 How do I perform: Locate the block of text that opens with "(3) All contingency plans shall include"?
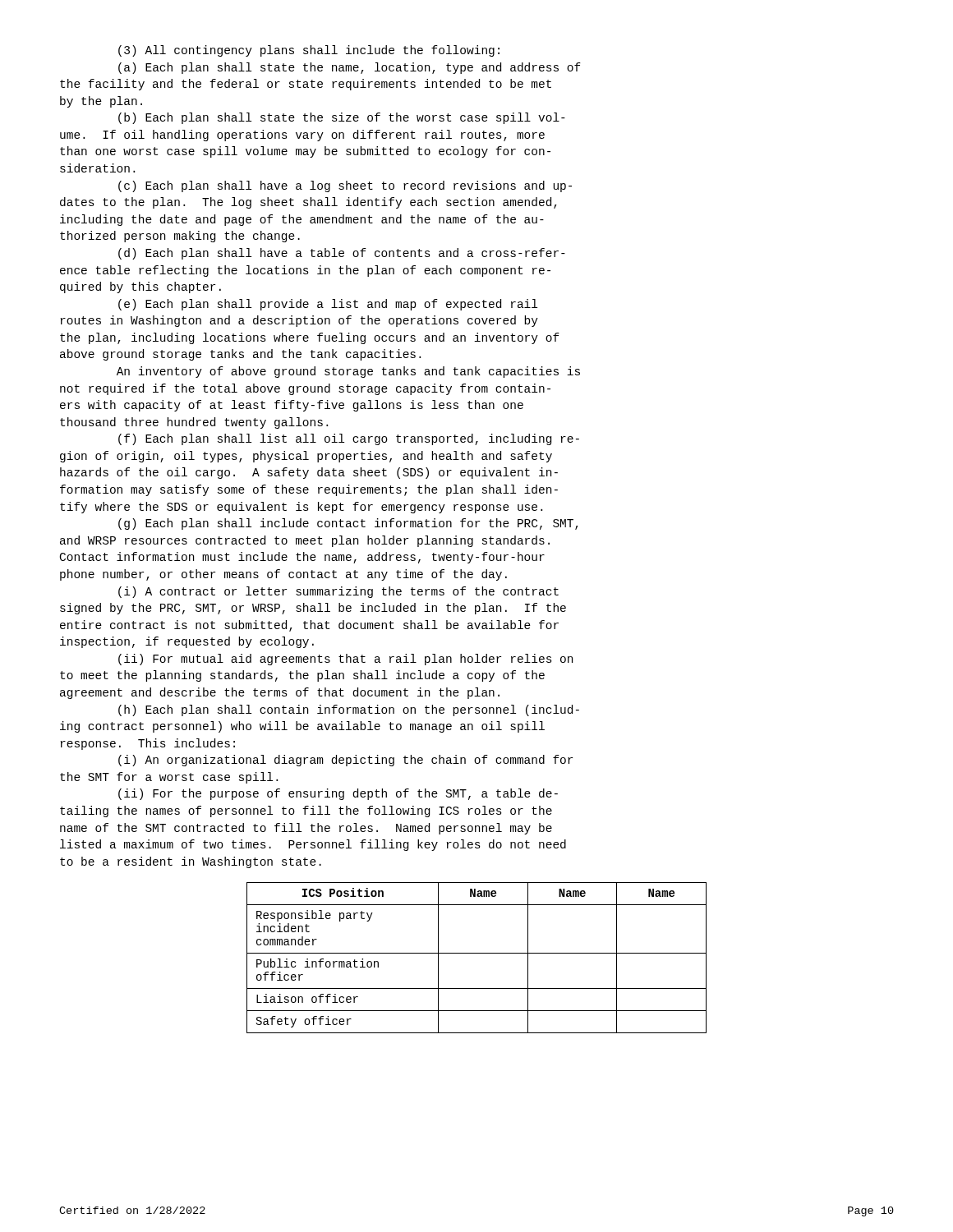pyautogui.click(x=476, y=457)
